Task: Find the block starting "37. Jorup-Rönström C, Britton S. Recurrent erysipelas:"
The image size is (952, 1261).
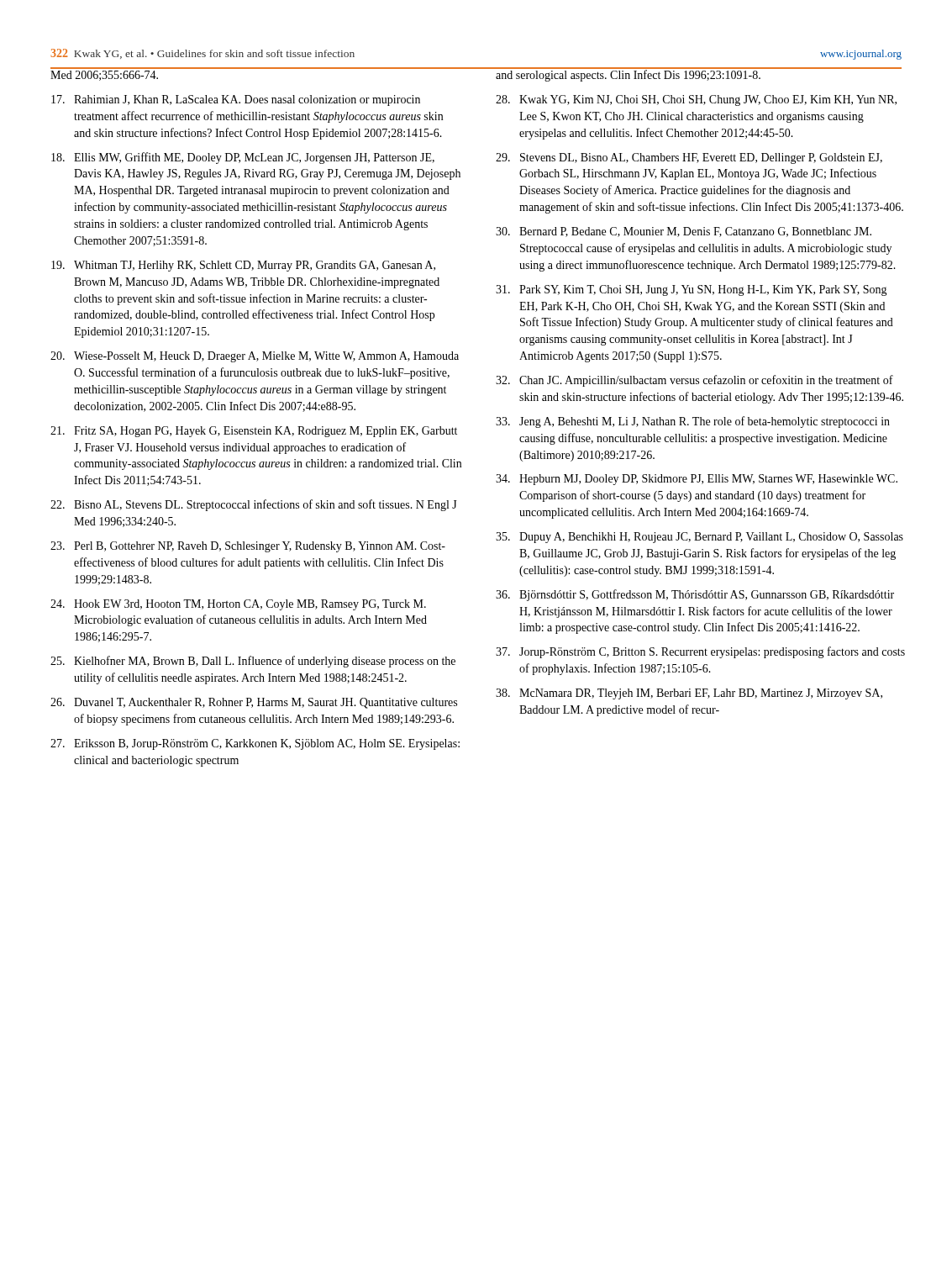Action: [x=702, y=661]
